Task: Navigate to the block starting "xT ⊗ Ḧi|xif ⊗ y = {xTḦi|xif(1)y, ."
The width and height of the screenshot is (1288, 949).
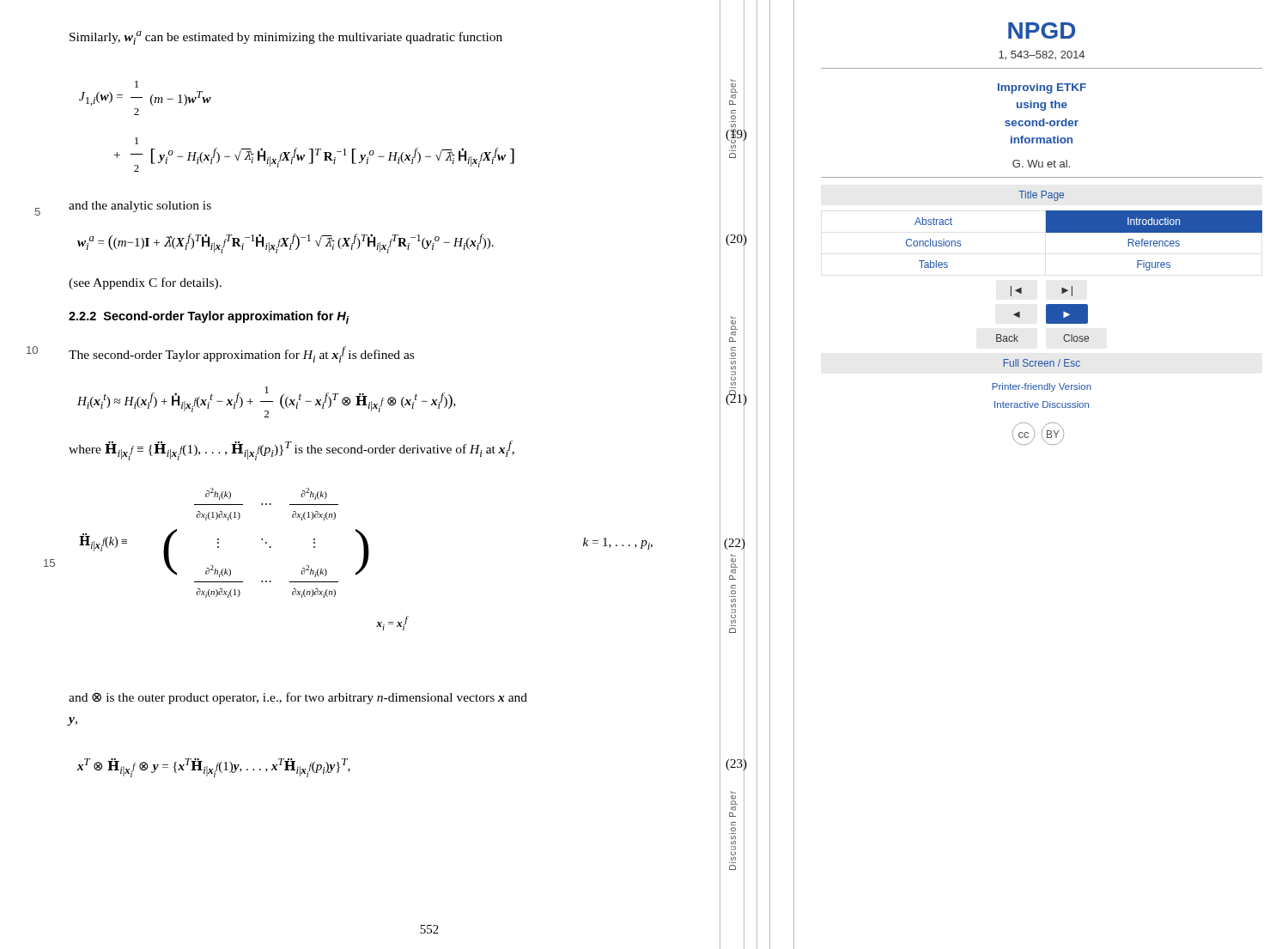Action: [x=218, y=766]
